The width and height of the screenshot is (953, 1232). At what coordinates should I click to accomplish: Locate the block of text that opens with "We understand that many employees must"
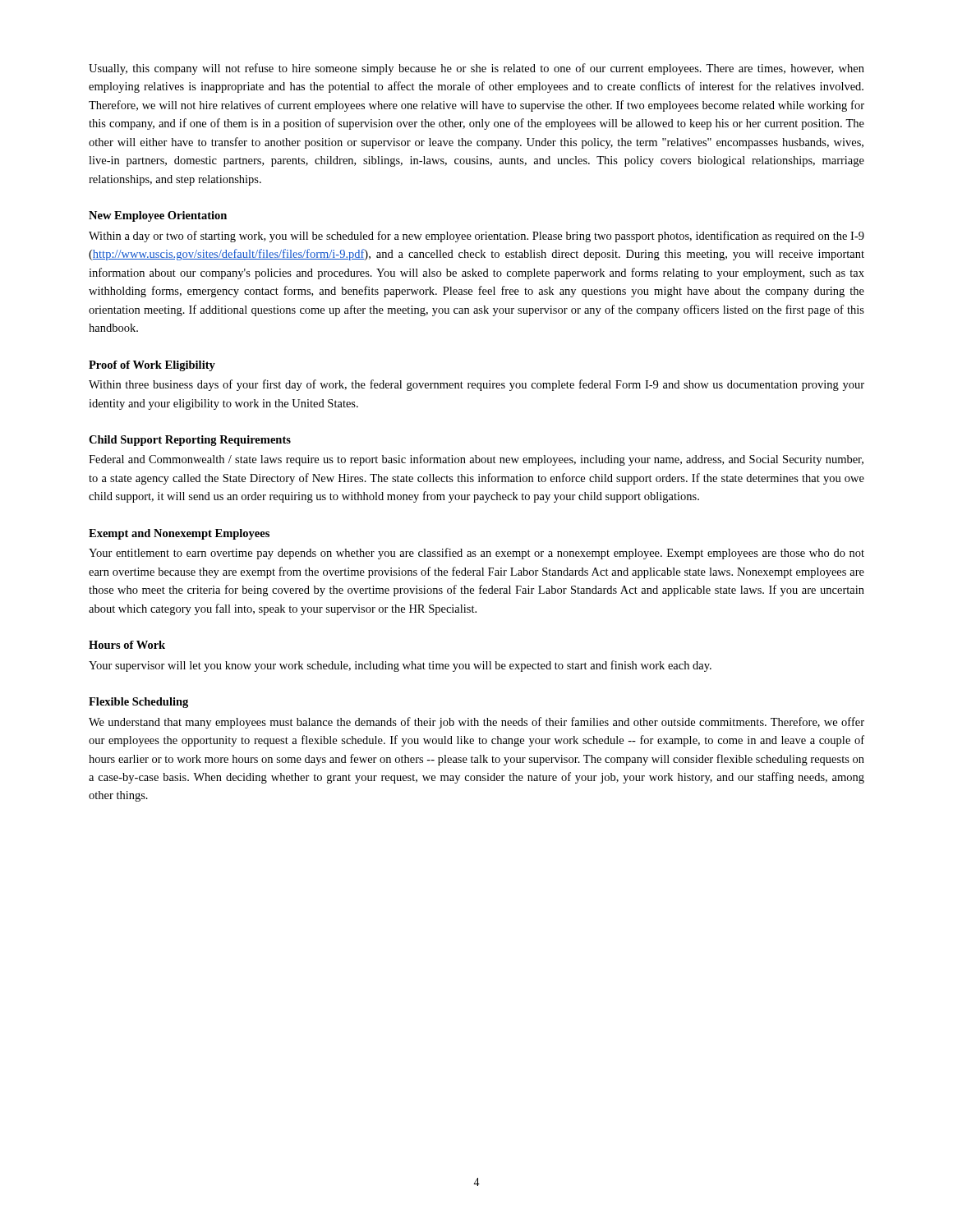(476, 759)
